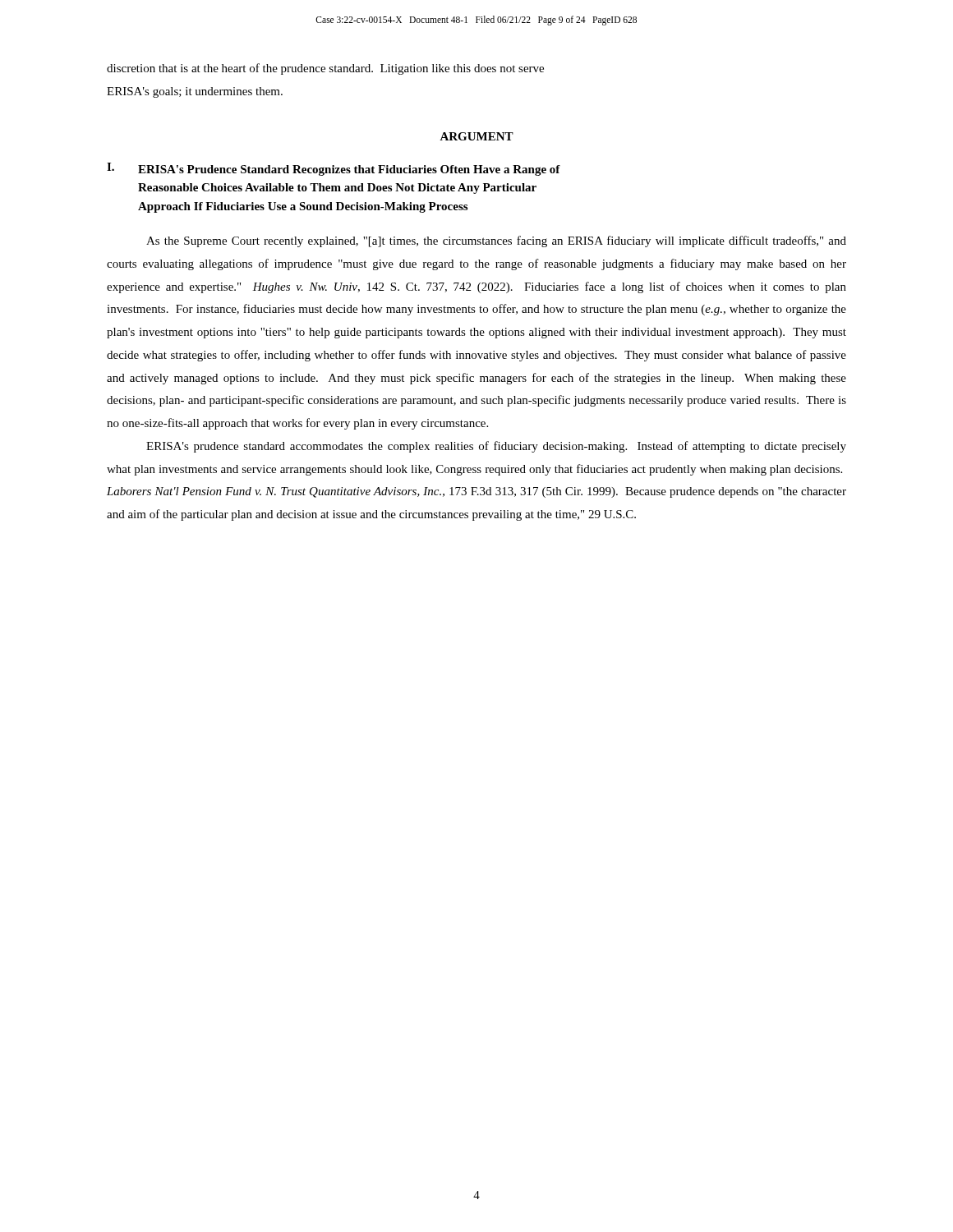
Task: Locate the block starting "I. ERISA's Prudence Standard Recognizes"
Action: pyautogui.click(x=333, y=188)
